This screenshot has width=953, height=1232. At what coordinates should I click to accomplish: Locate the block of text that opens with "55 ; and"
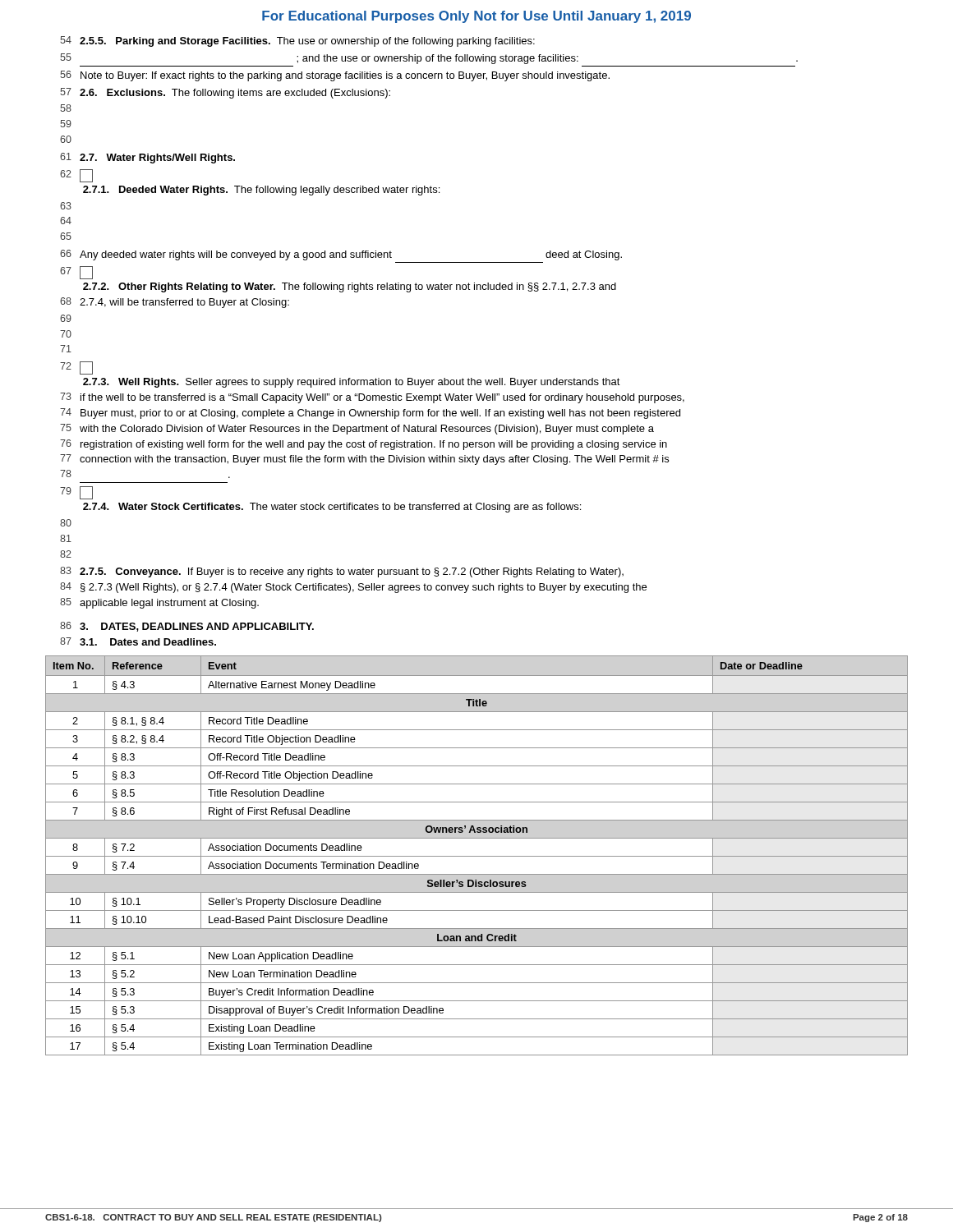click(x=476, y=59)
